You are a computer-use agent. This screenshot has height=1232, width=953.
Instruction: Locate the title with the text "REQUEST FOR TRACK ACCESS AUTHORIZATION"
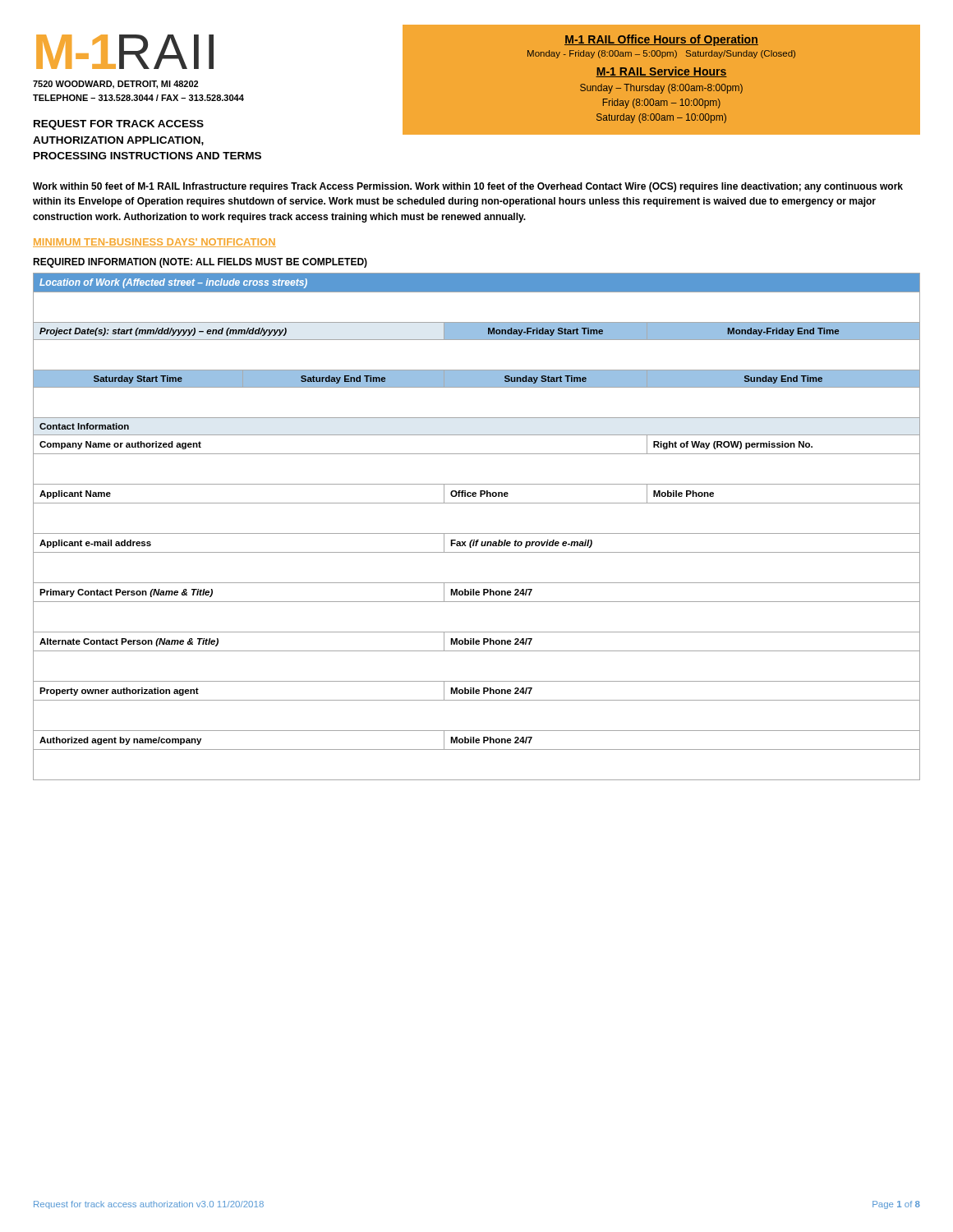205,140
